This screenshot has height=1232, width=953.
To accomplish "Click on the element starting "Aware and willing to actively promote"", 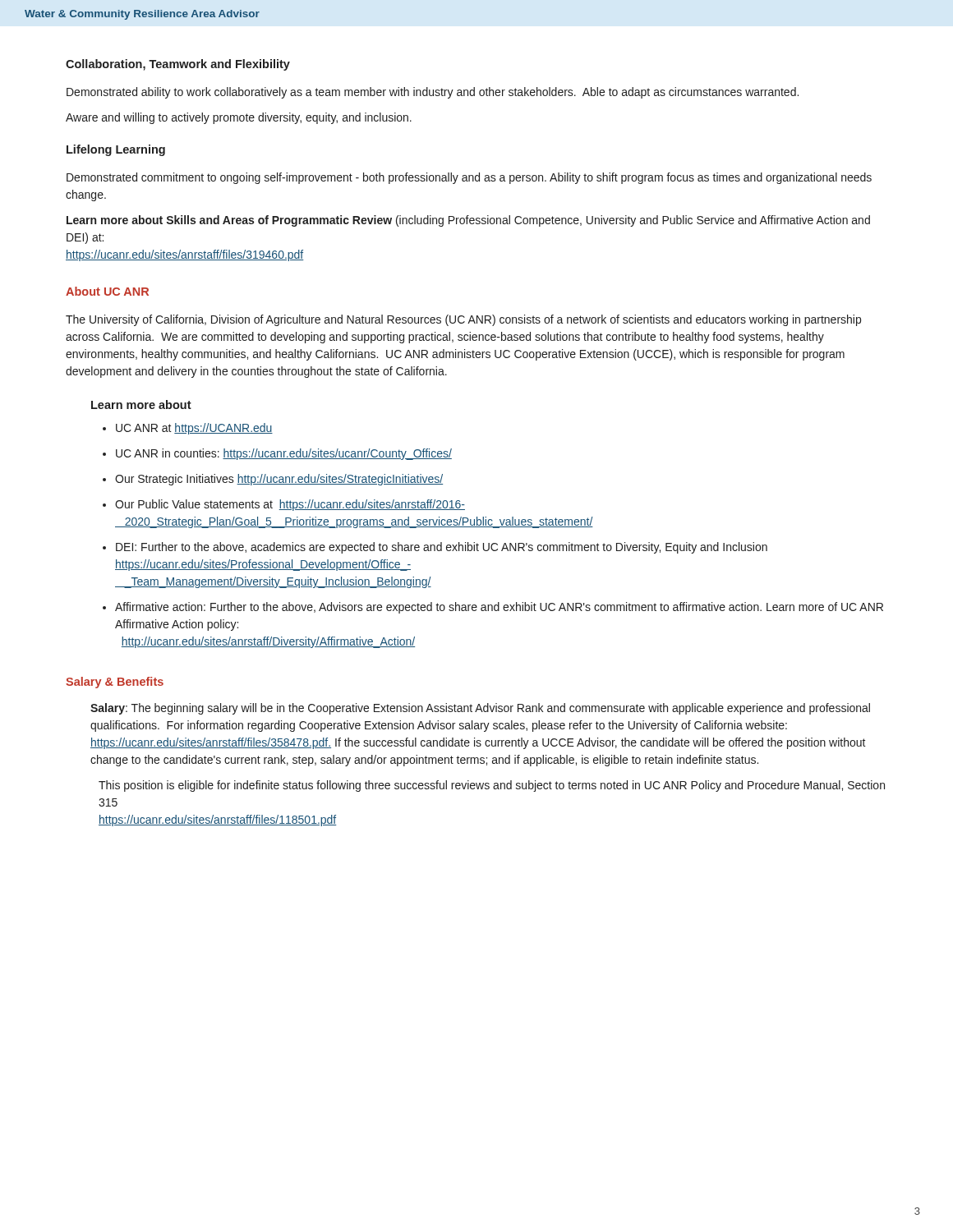I will click(239, 118).
